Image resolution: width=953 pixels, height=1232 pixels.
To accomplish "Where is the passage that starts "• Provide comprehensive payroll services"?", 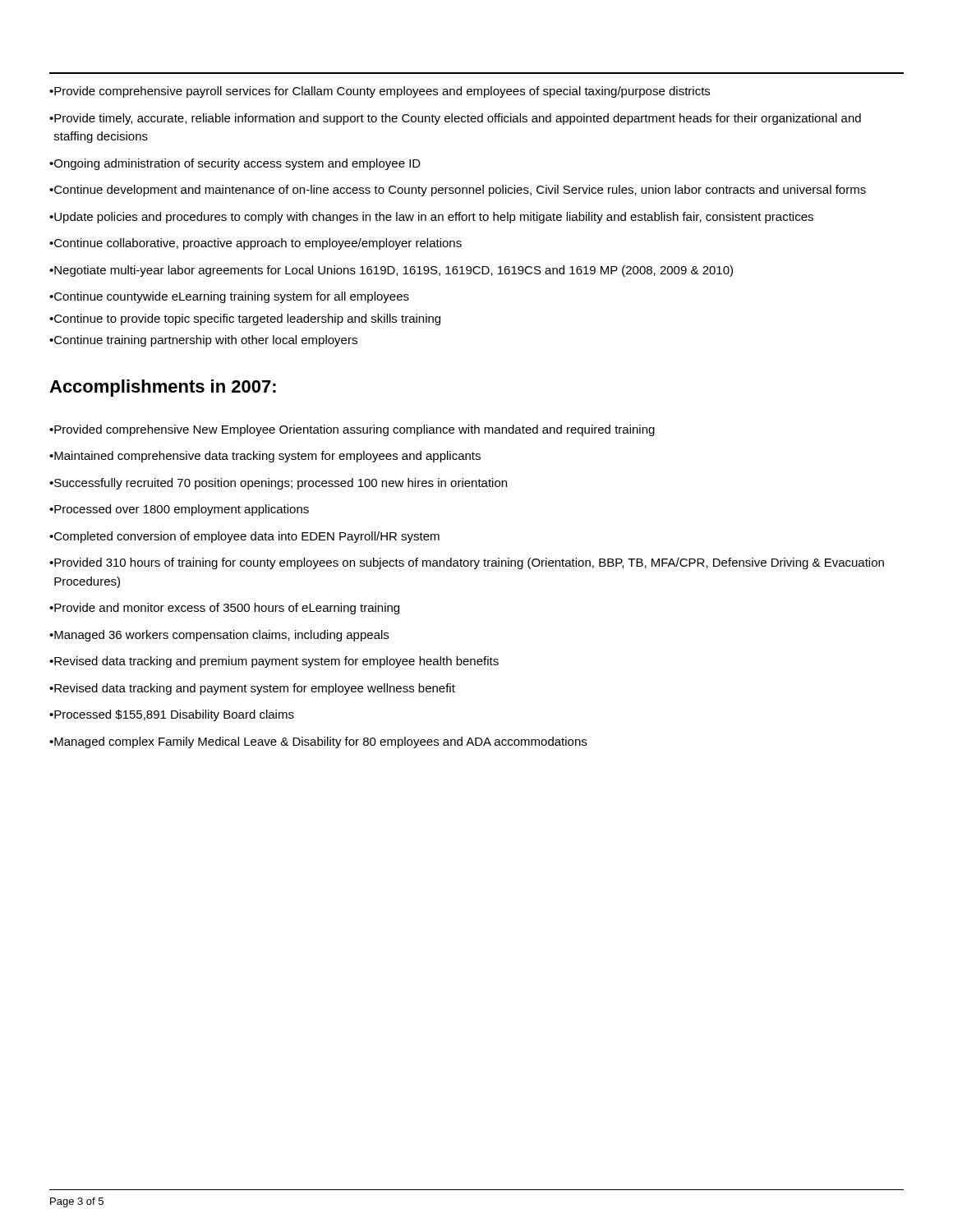I will (x=380, y=91).
